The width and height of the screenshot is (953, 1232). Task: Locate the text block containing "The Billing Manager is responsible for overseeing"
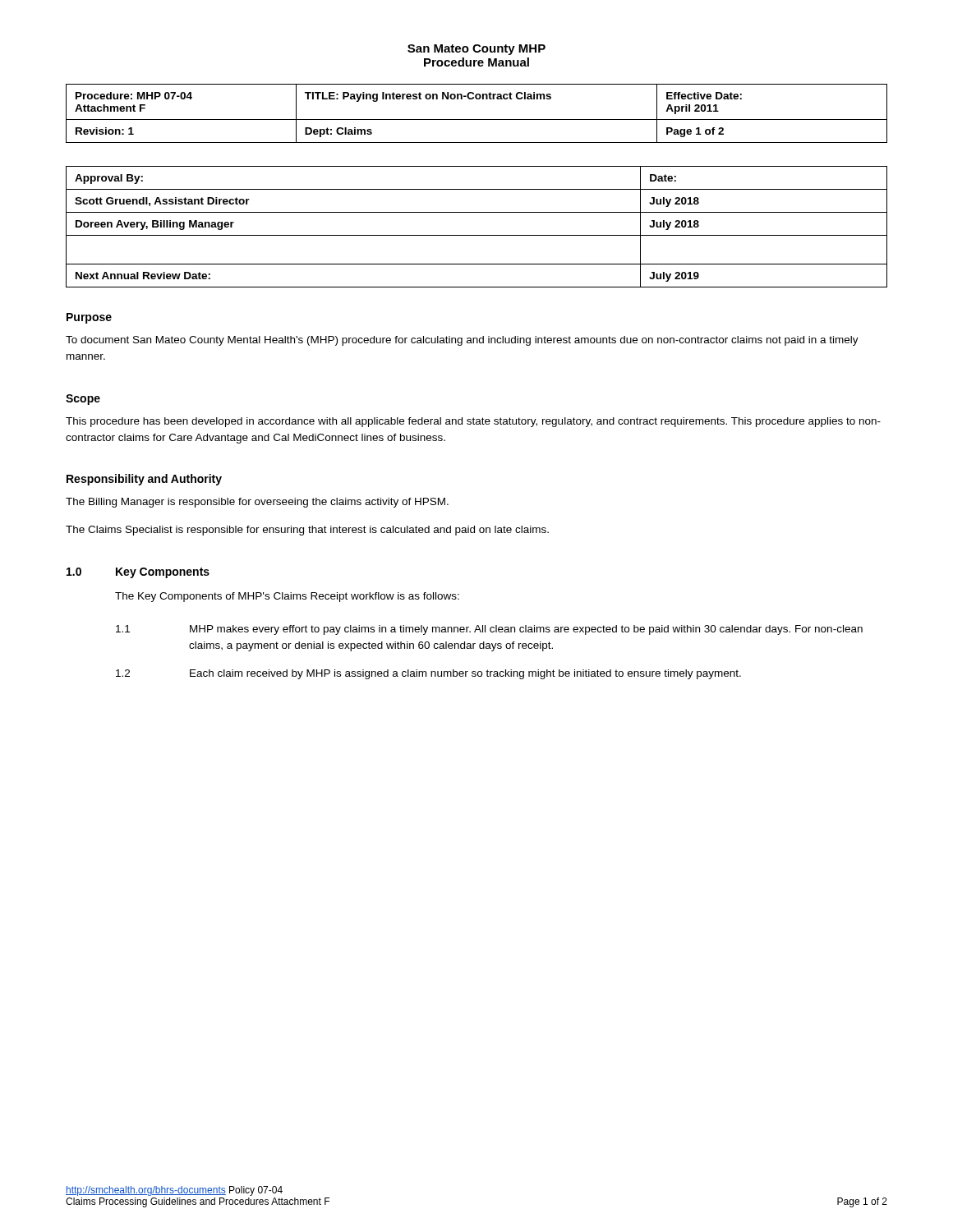click(x=257, y=501)
